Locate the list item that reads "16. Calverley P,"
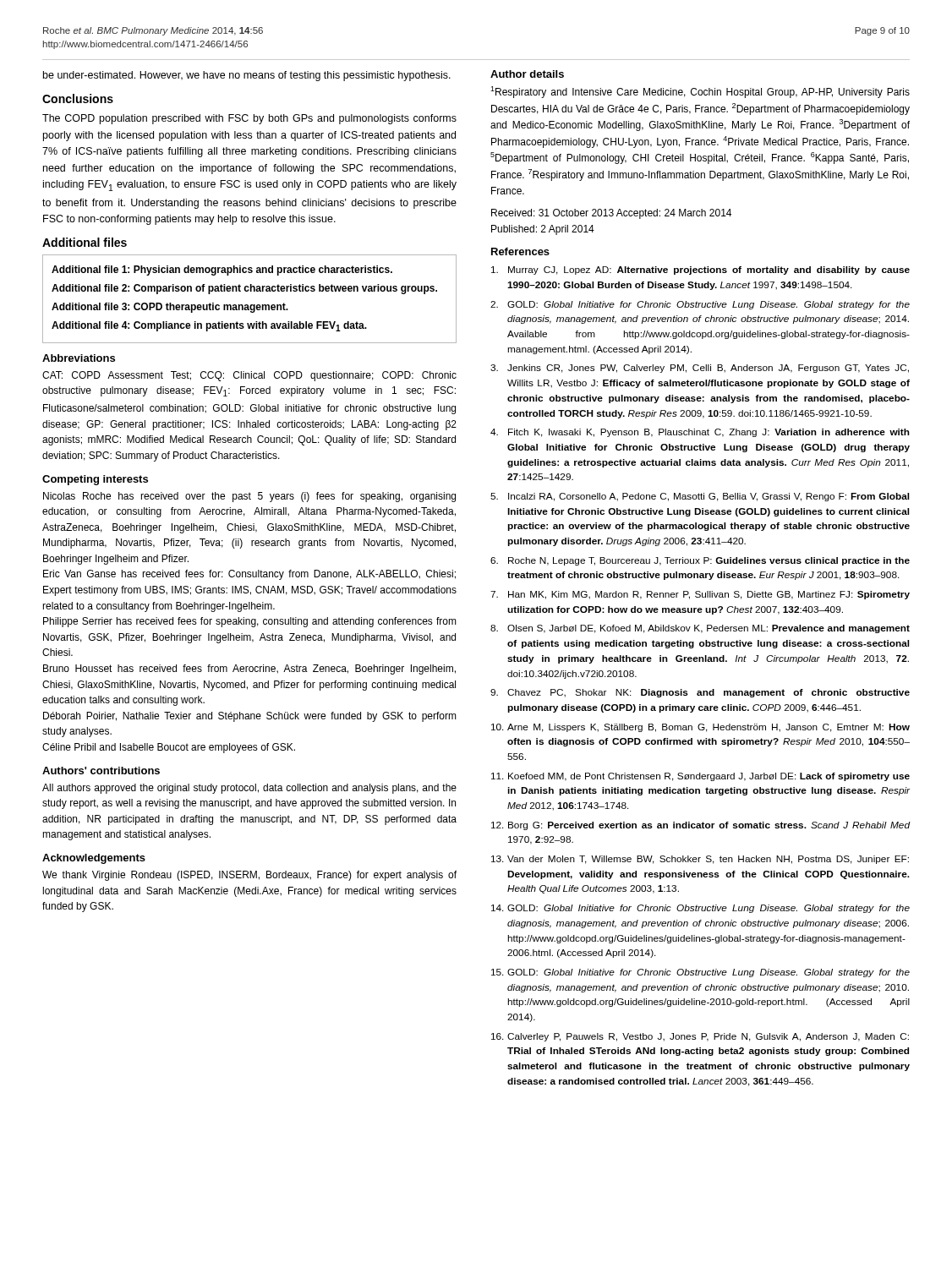Image resolution: width=952 pixels, height=1268 pixels. (700, 1059)
